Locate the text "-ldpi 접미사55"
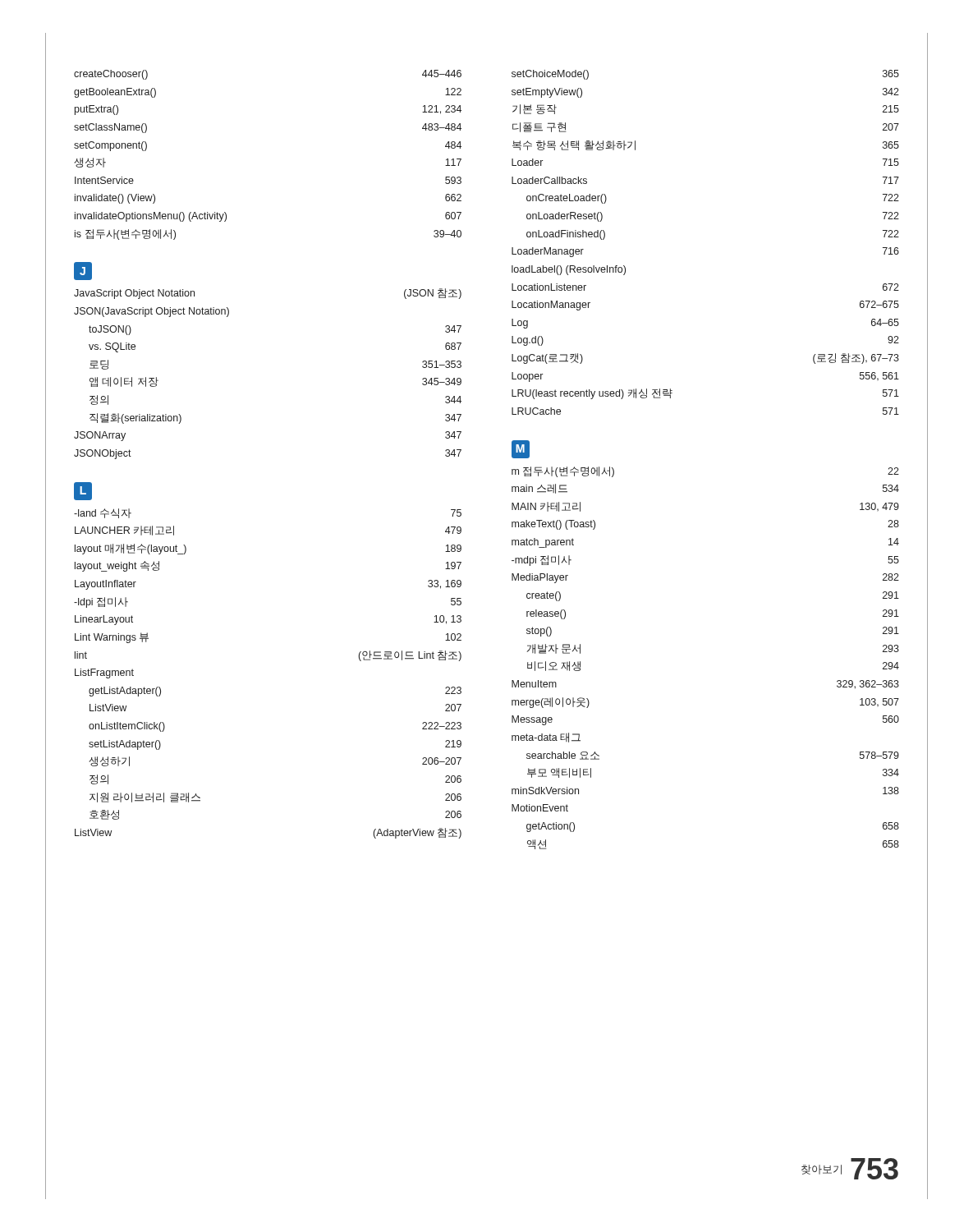The image size is (973, 1232). (101, 602)
